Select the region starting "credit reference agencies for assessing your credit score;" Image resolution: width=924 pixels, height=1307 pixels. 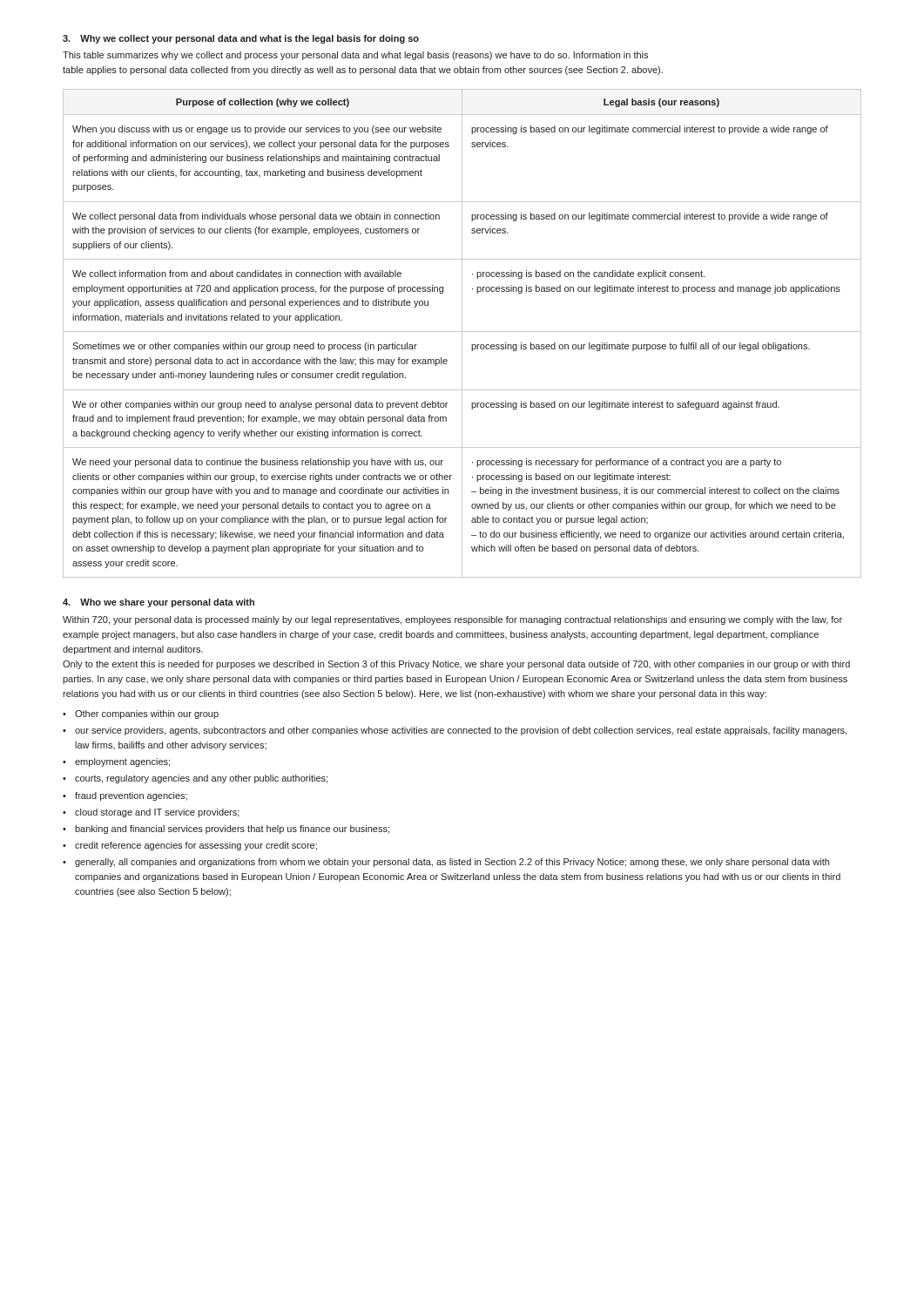pos(196,845)
